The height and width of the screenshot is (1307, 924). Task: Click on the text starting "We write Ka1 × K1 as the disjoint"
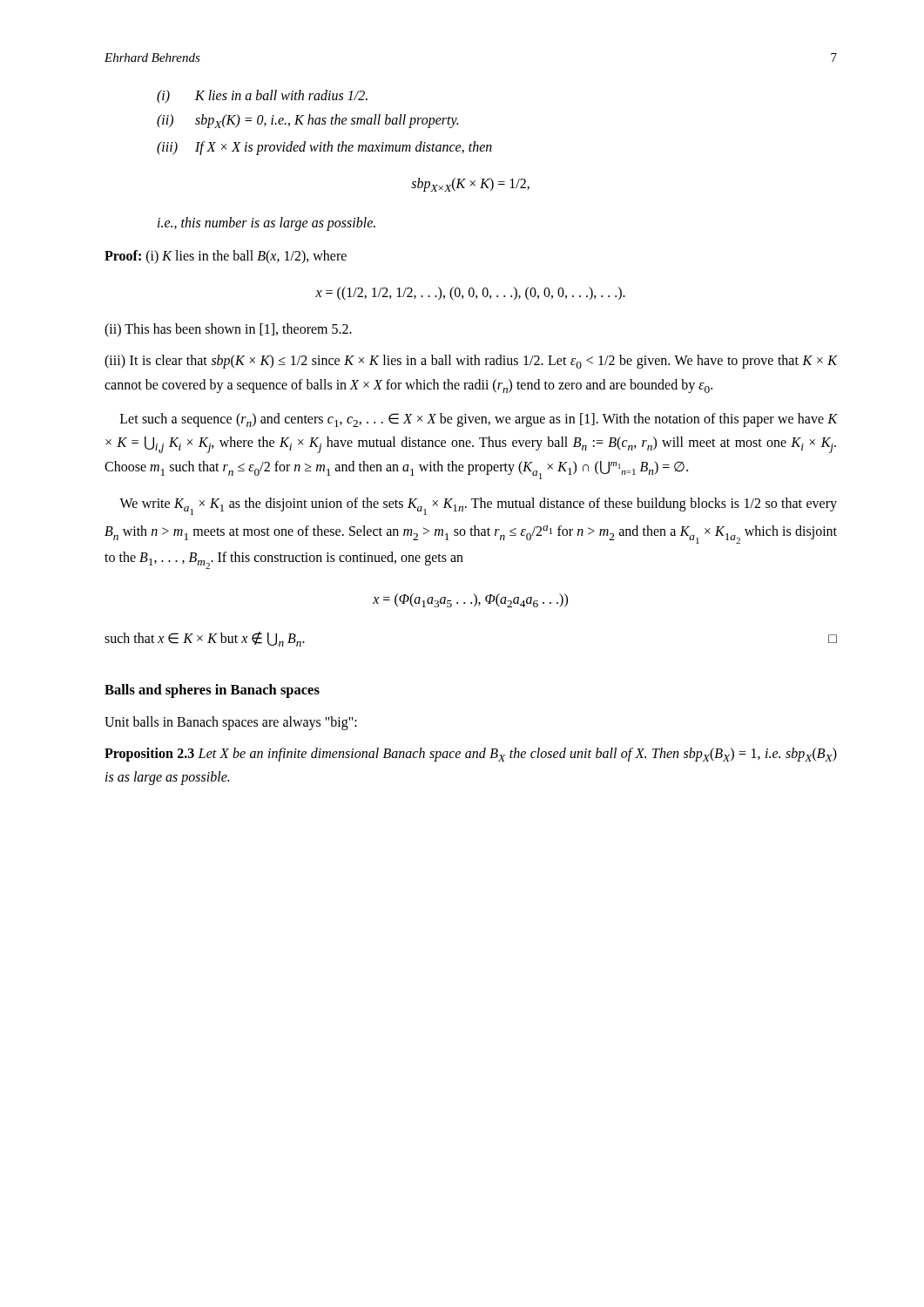[471, 533]
